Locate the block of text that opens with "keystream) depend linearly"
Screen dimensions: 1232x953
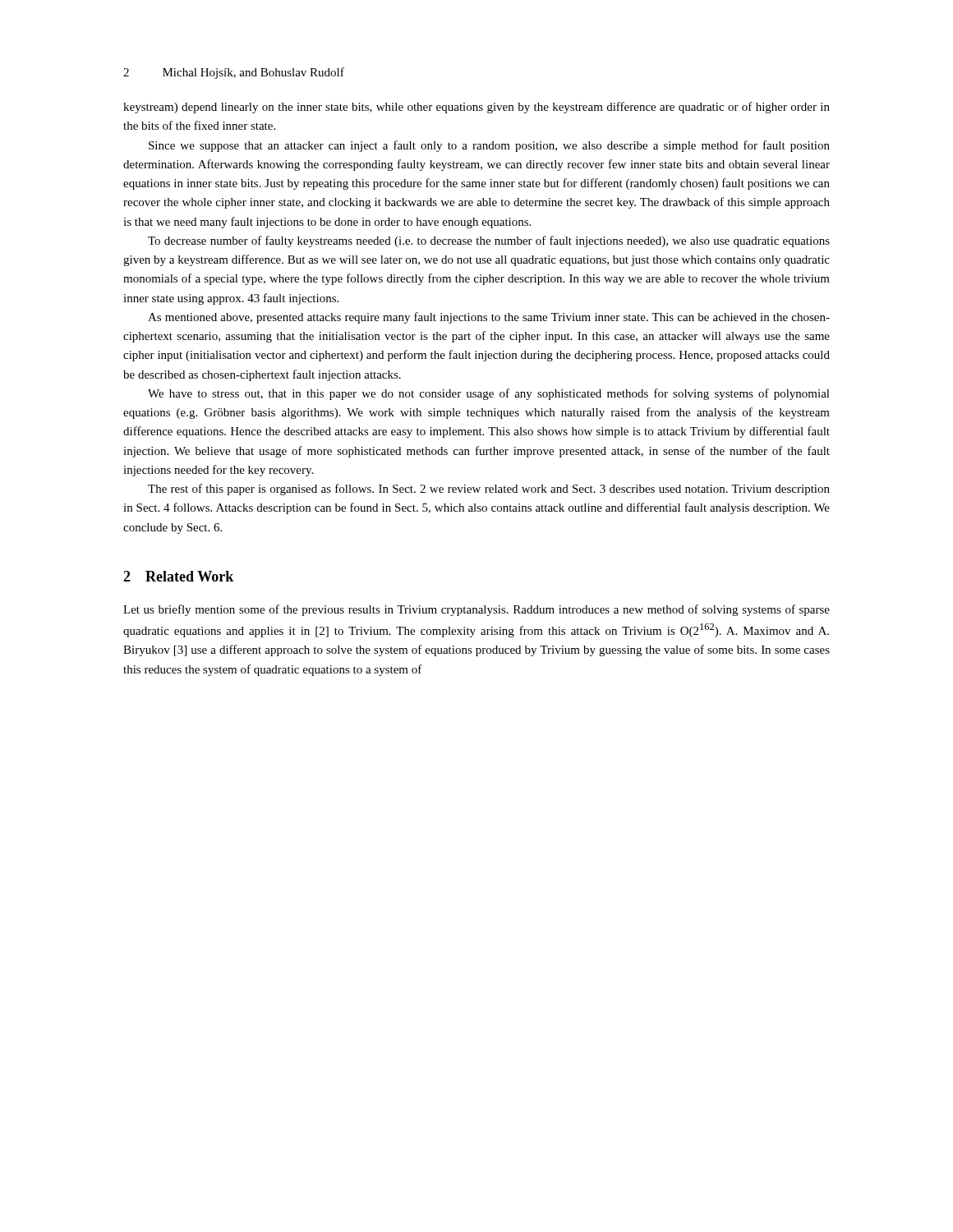click(x=476, y=317)
